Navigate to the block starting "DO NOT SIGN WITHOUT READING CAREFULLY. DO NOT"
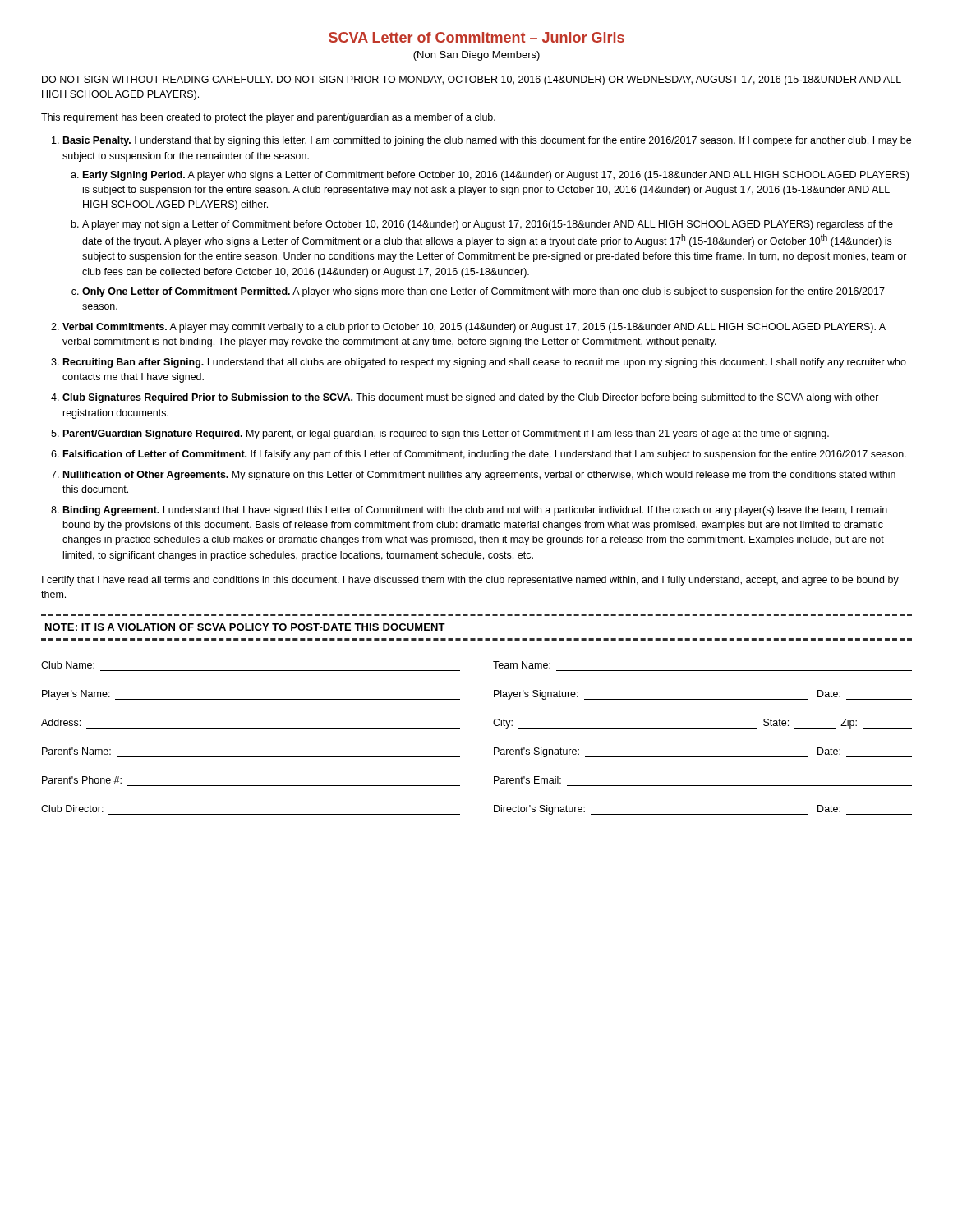The height and width of the screenshot is (1232, 953). (x=471, y=87)
